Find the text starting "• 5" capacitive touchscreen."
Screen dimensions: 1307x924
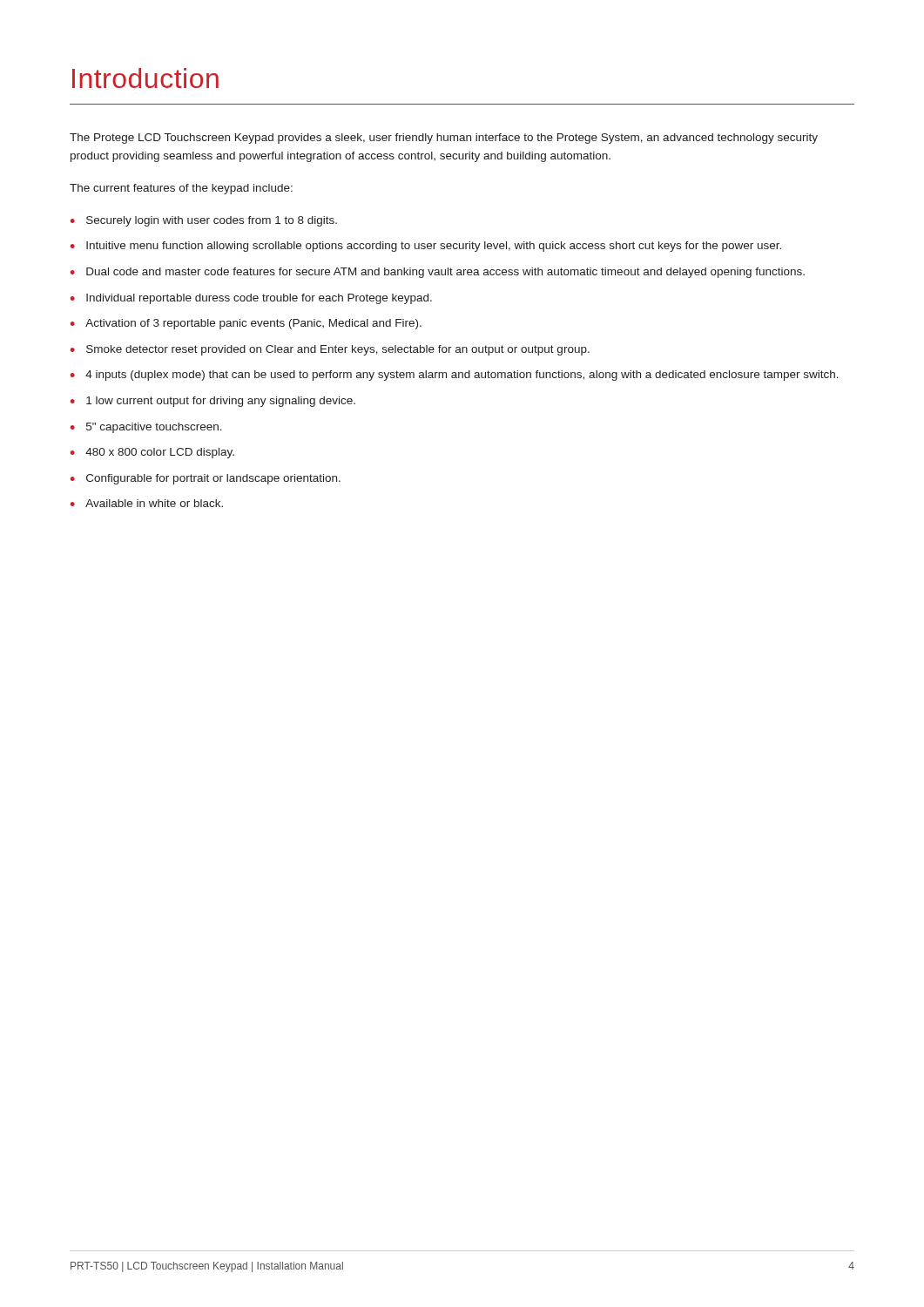click(146, 428)
